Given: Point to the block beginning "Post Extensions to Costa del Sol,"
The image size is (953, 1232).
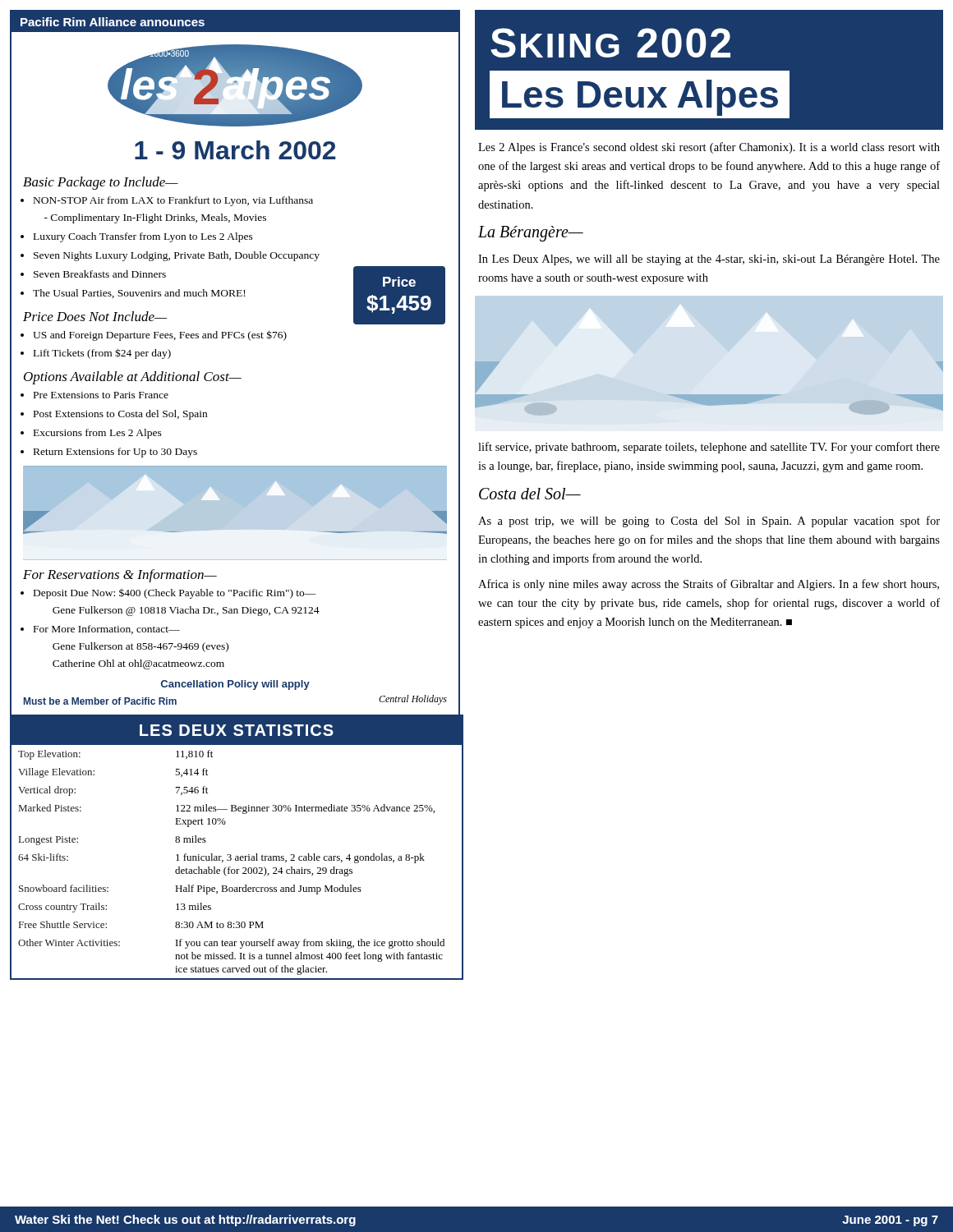Looking at the screenshot, I should [120, 414].
